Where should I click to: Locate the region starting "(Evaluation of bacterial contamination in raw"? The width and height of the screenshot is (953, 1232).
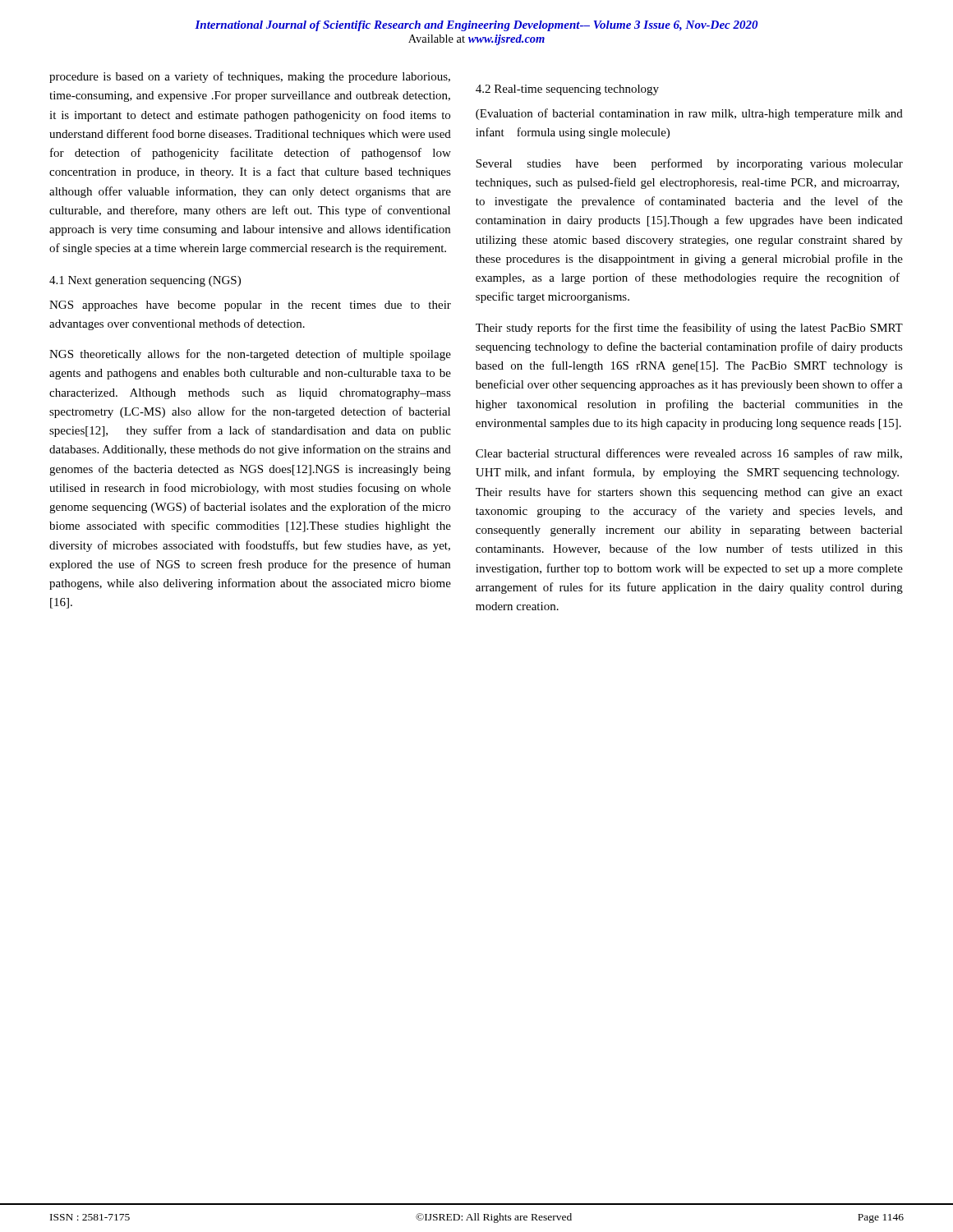pos(689,123)
